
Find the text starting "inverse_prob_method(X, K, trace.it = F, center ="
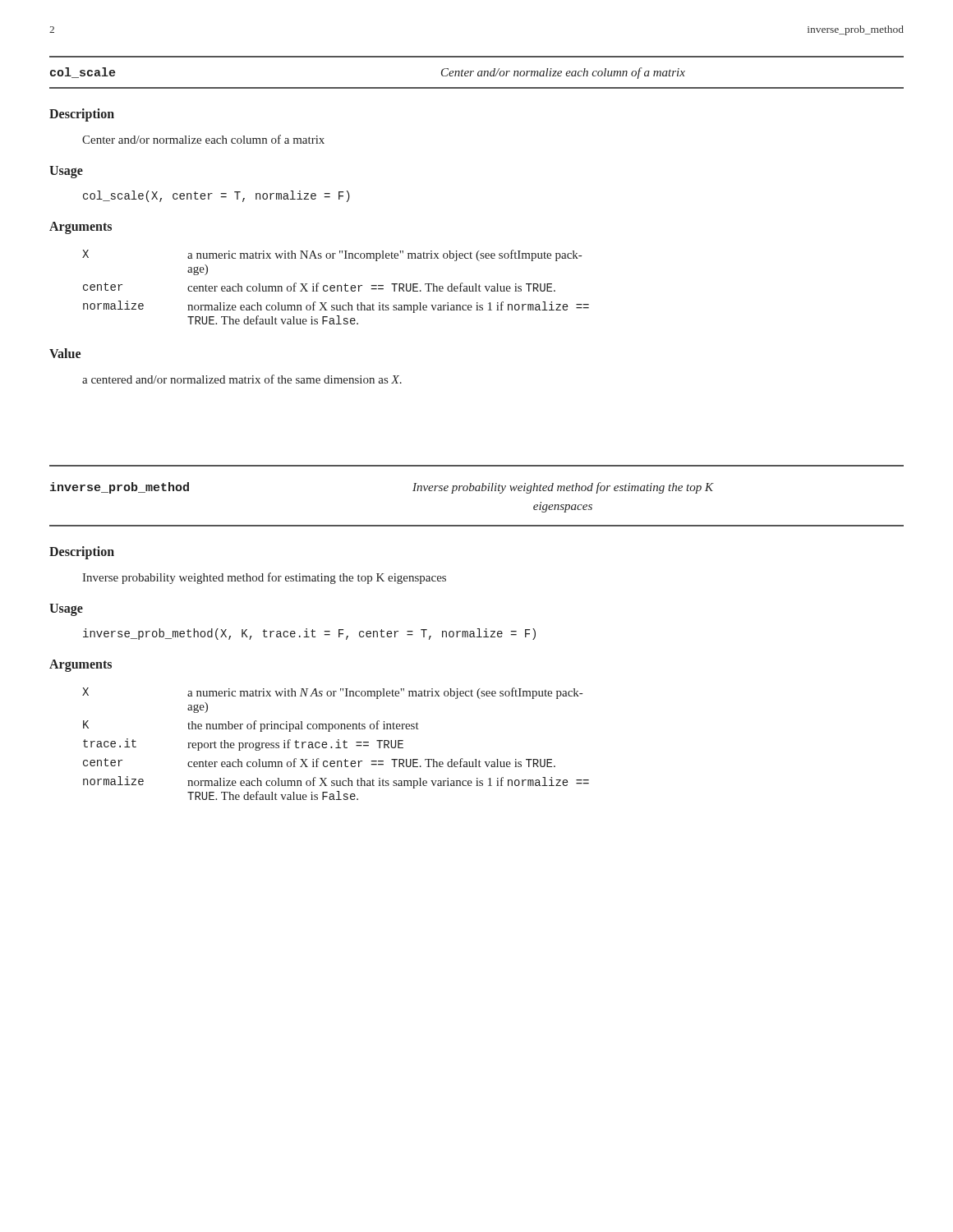coord(310,634)
